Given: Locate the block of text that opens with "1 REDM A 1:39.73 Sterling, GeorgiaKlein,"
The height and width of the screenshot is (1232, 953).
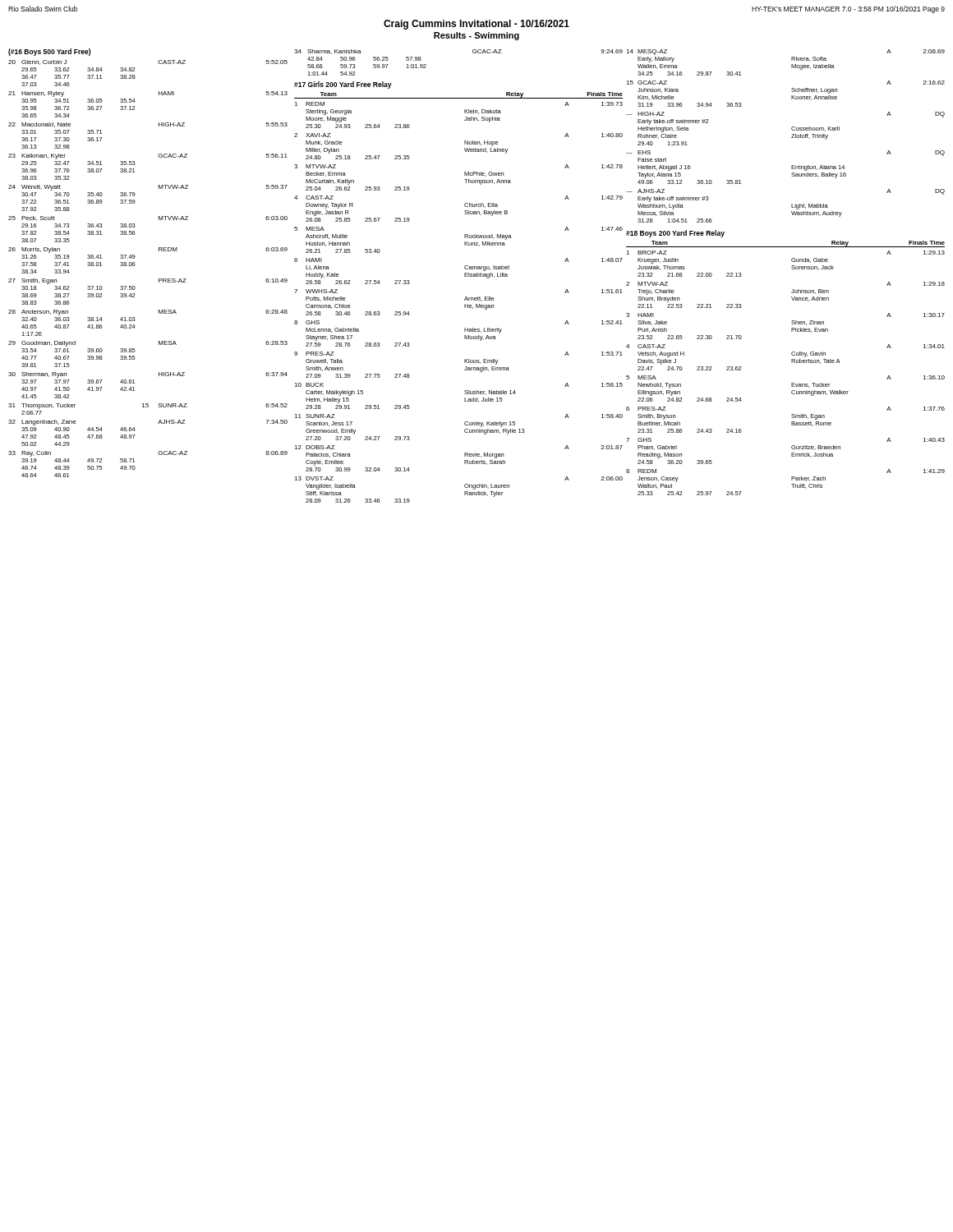Looking at the screenshot, I should 458,115.
